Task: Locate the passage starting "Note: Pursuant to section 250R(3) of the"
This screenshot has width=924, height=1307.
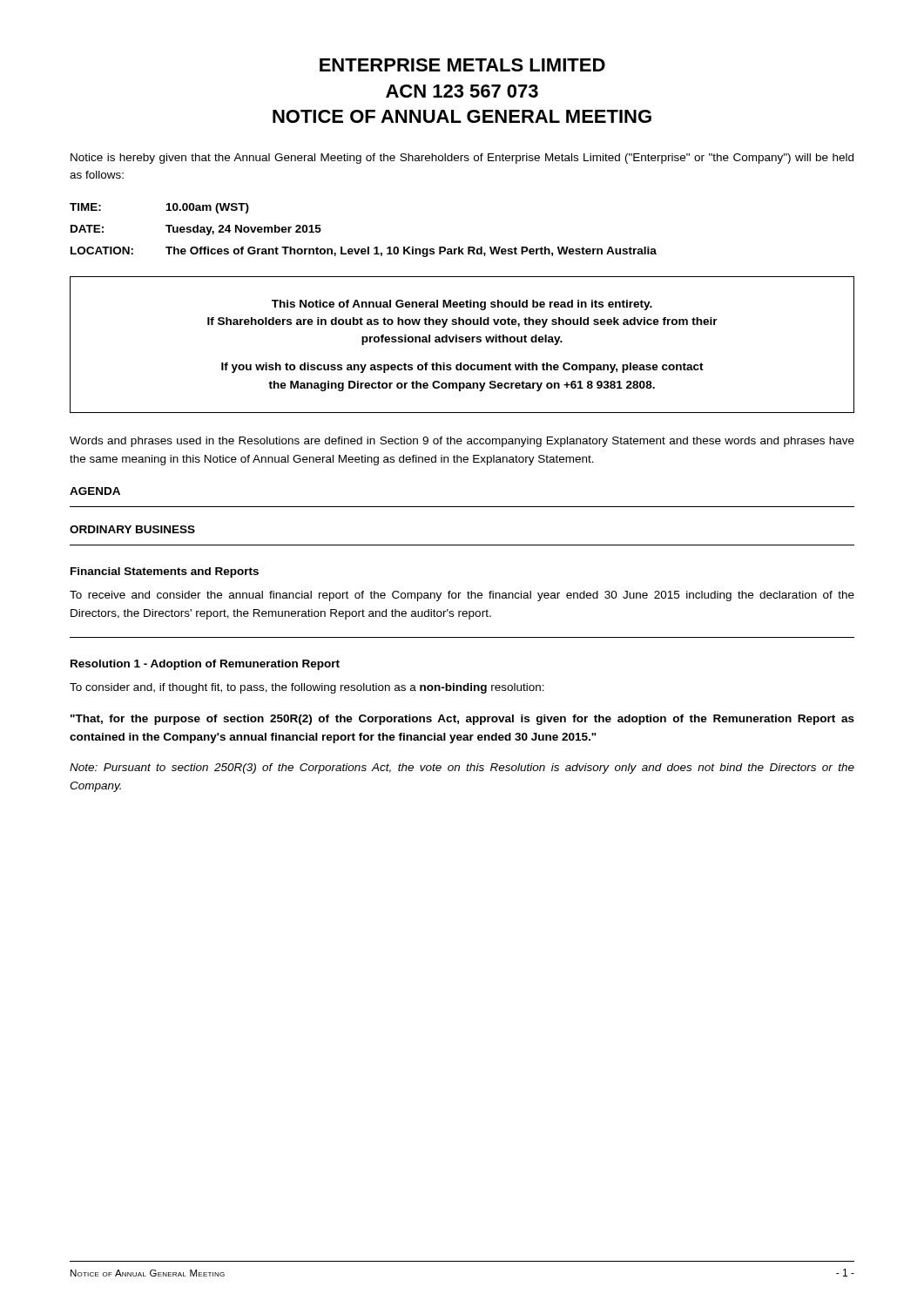Action: pos(462,777)
